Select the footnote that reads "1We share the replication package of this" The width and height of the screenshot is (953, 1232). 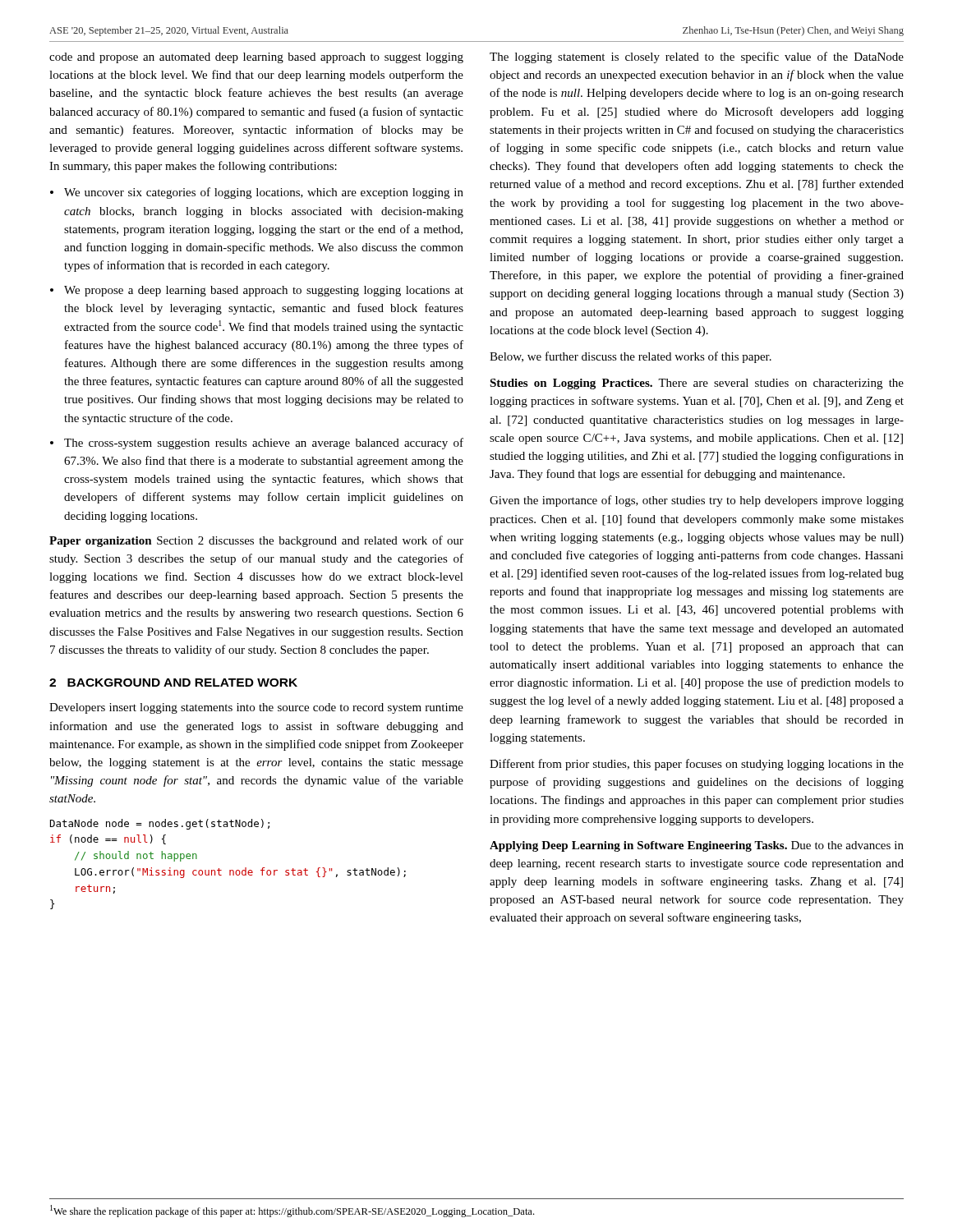[x=292, y=1210]
